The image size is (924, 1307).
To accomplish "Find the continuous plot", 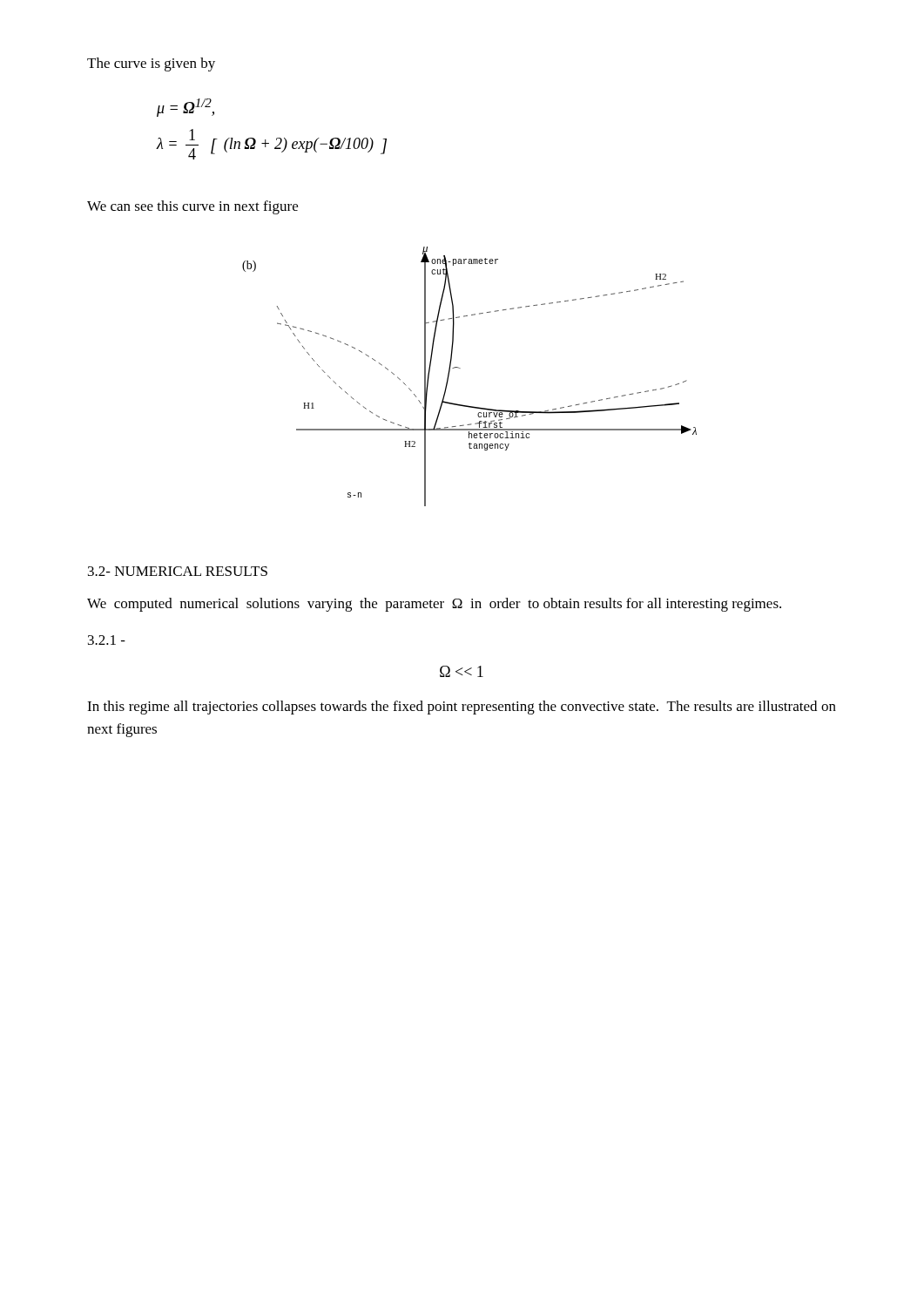I will 462,386.
